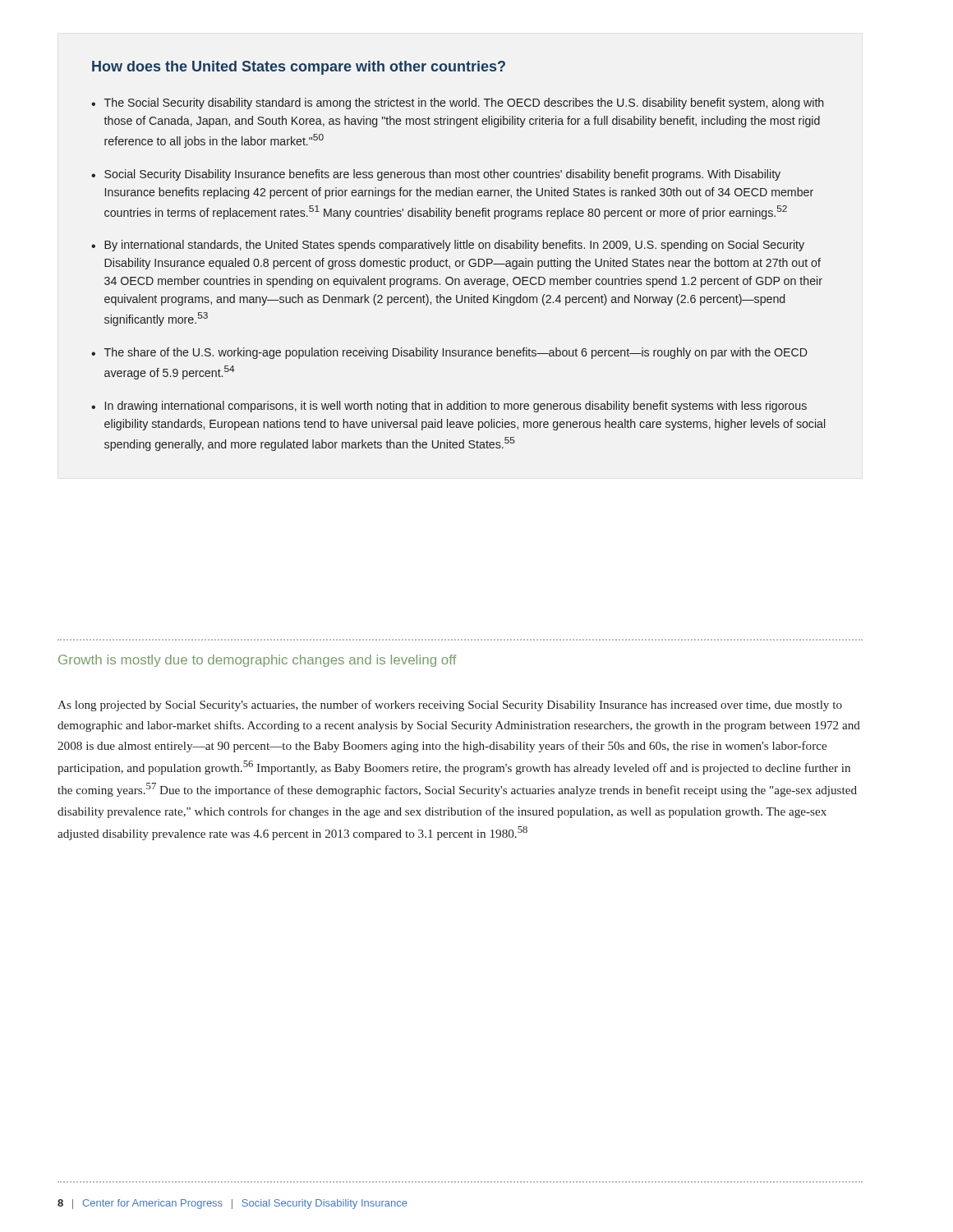Click on the section header that reads "Growth is mostly due to"
The height and width of the screenshot is (1232, 953).
click(257, 660)
